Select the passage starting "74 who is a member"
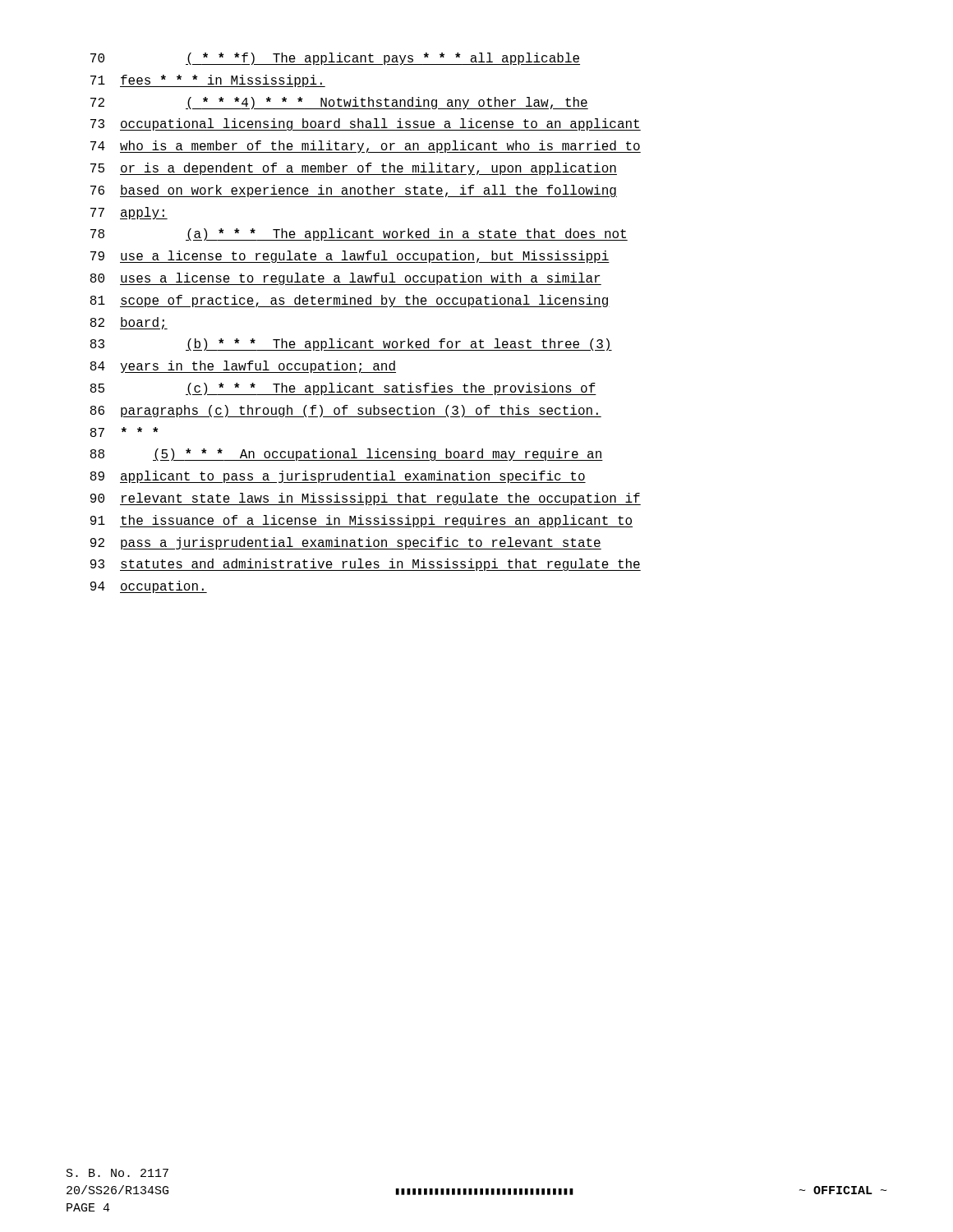The height and width of the screenshot is (1232, 953). click(x=476, y=148)
